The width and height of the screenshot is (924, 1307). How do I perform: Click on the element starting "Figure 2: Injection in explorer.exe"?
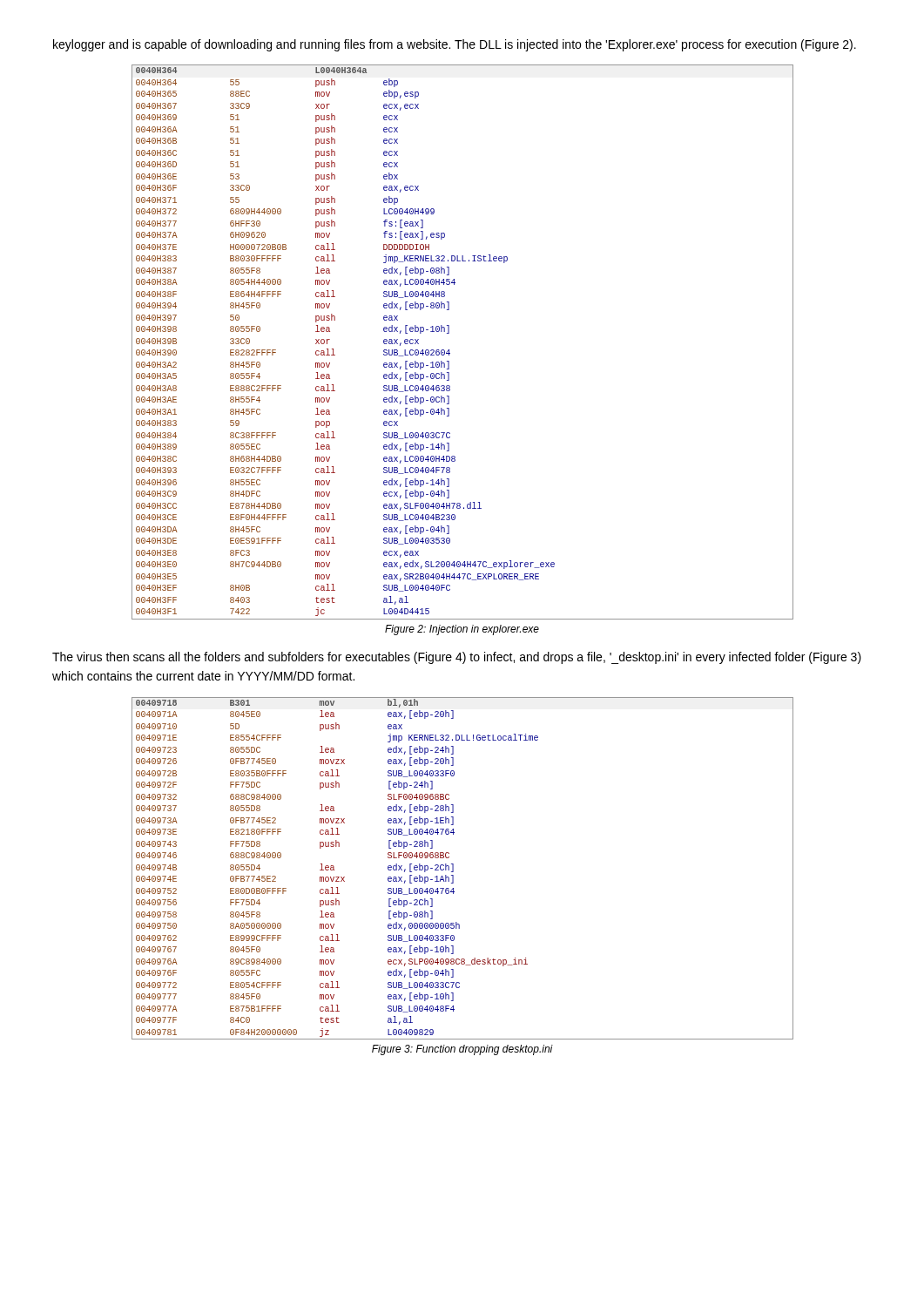462,629
